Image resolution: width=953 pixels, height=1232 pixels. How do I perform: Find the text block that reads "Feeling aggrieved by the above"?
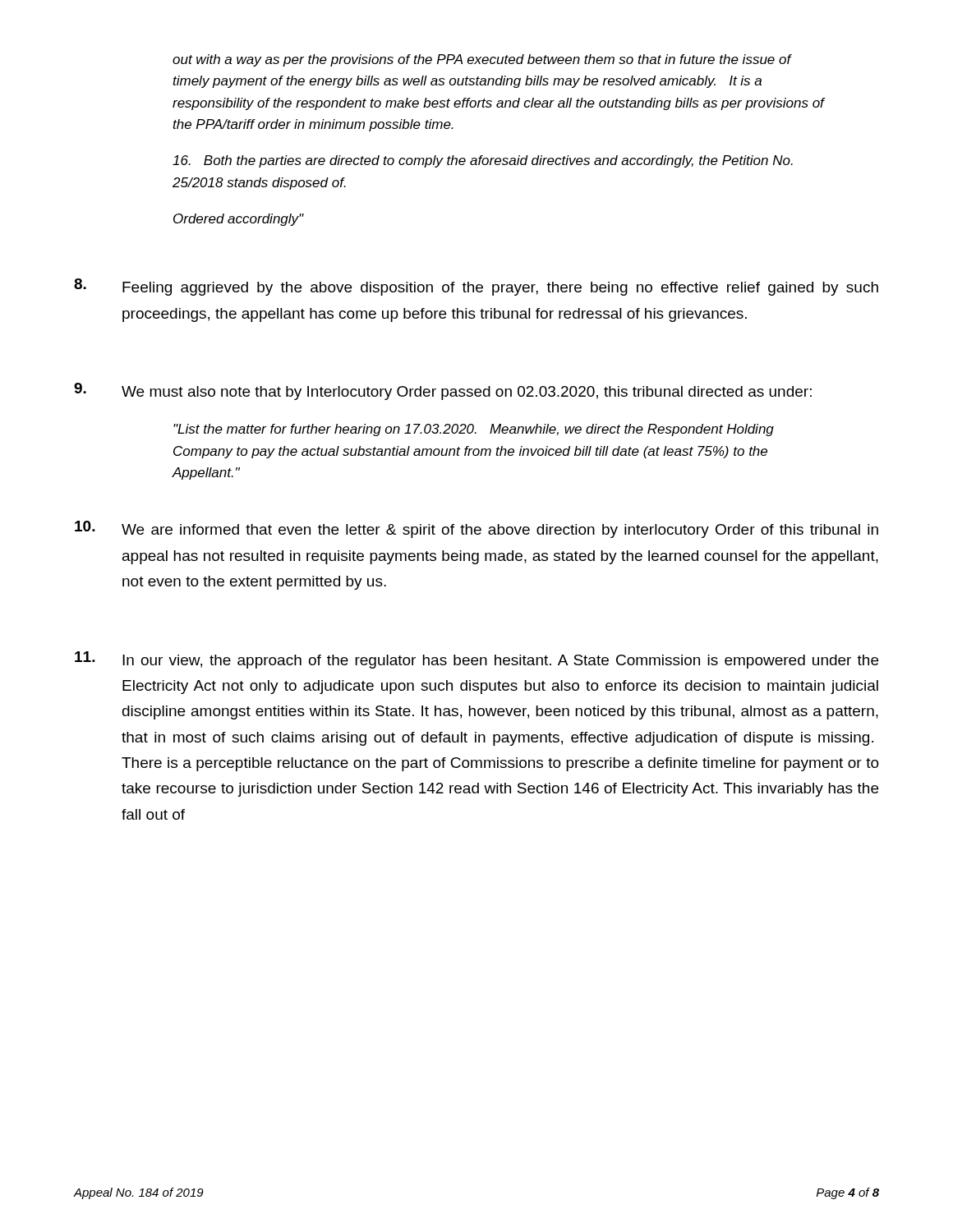pyautogui.click(x=476, y=300)
